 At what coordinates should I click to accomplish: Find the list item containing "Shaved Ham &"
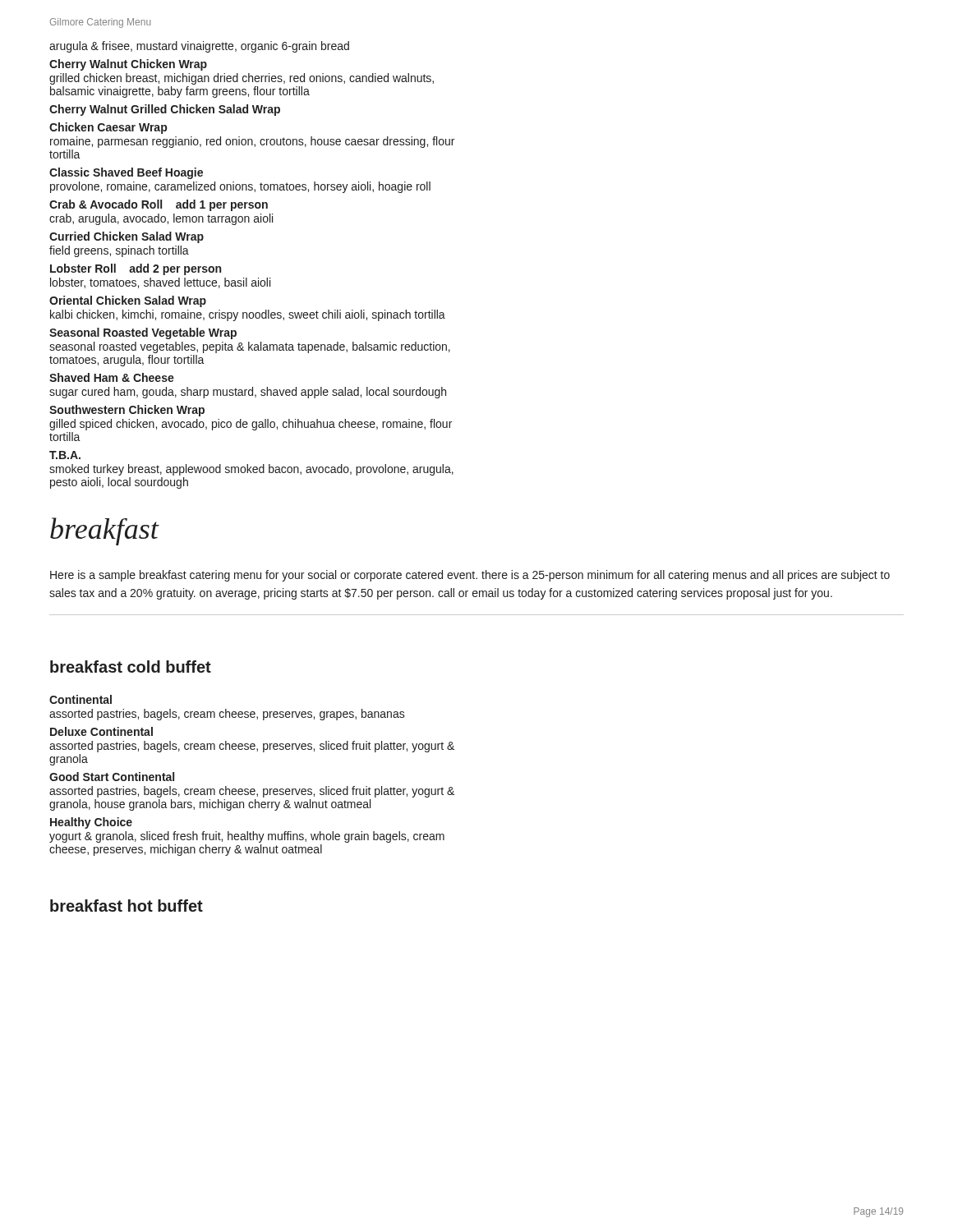coord(112,377)
